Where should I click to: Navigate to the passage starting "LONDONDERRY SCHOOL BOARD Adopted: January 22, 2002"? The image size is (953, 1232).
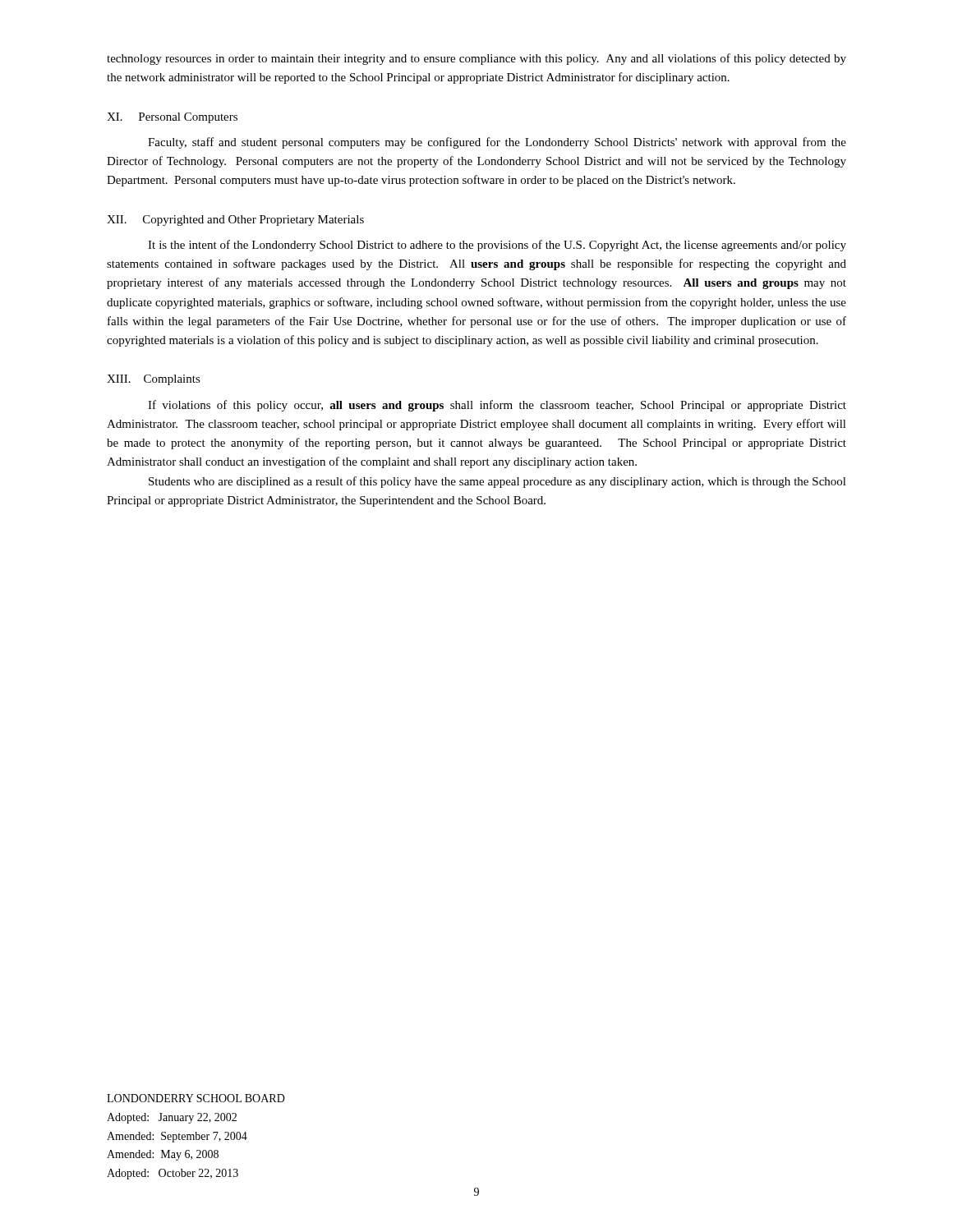[x=196, y=1098]
